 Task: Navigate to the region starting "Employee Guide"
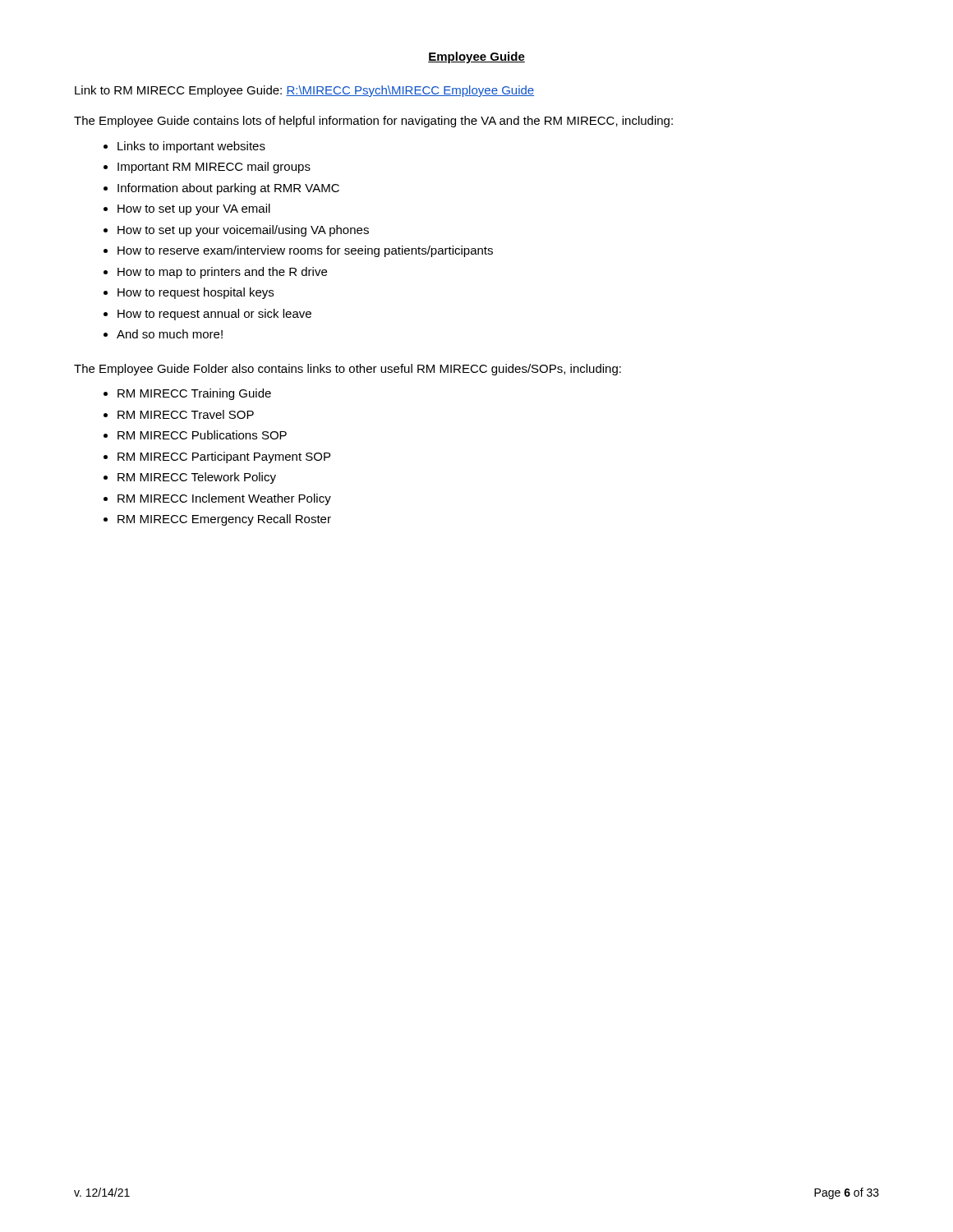coord(476,56)
